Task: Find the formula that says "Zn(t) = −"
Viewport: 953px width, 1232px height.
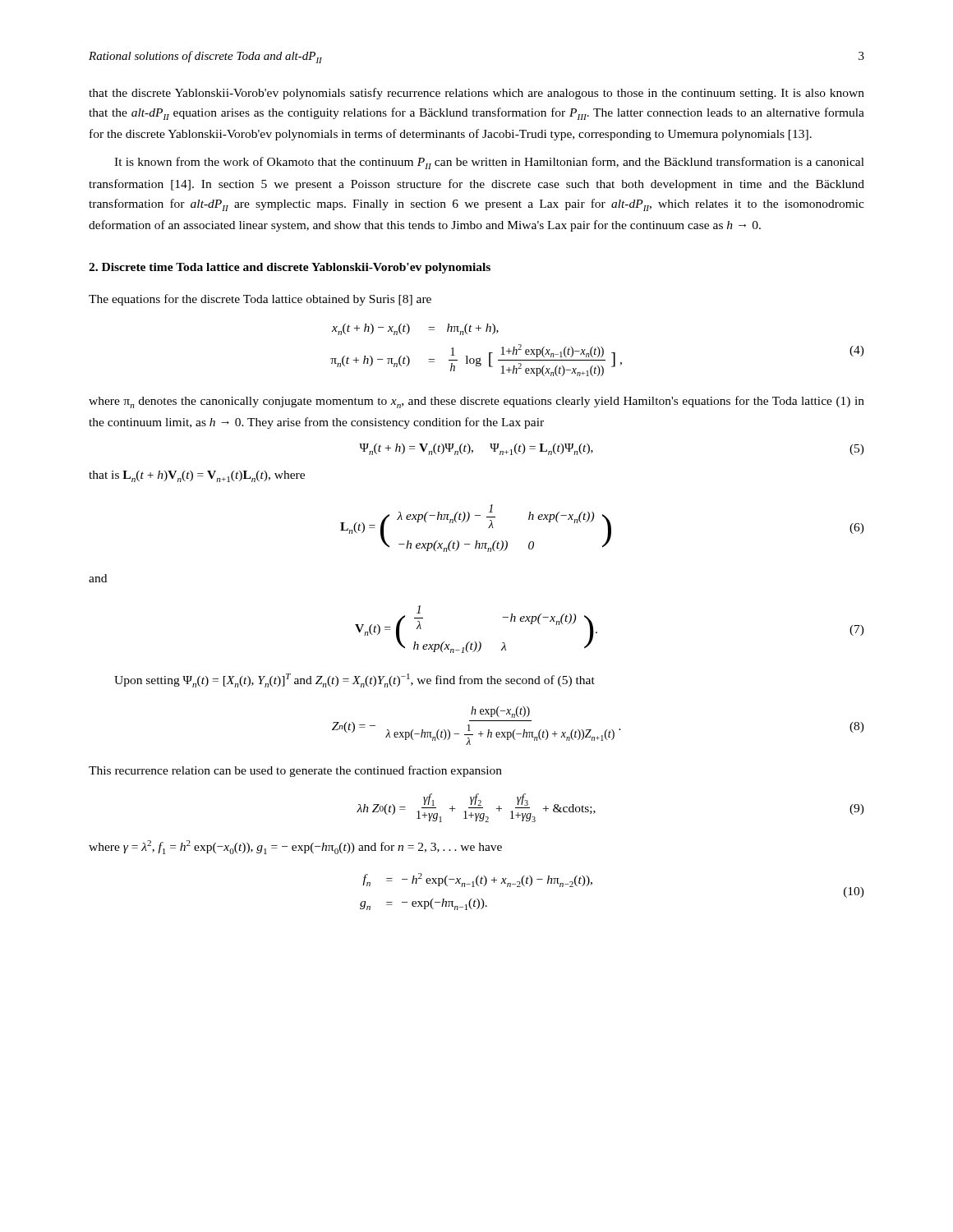Action: (x=476, y=726)
